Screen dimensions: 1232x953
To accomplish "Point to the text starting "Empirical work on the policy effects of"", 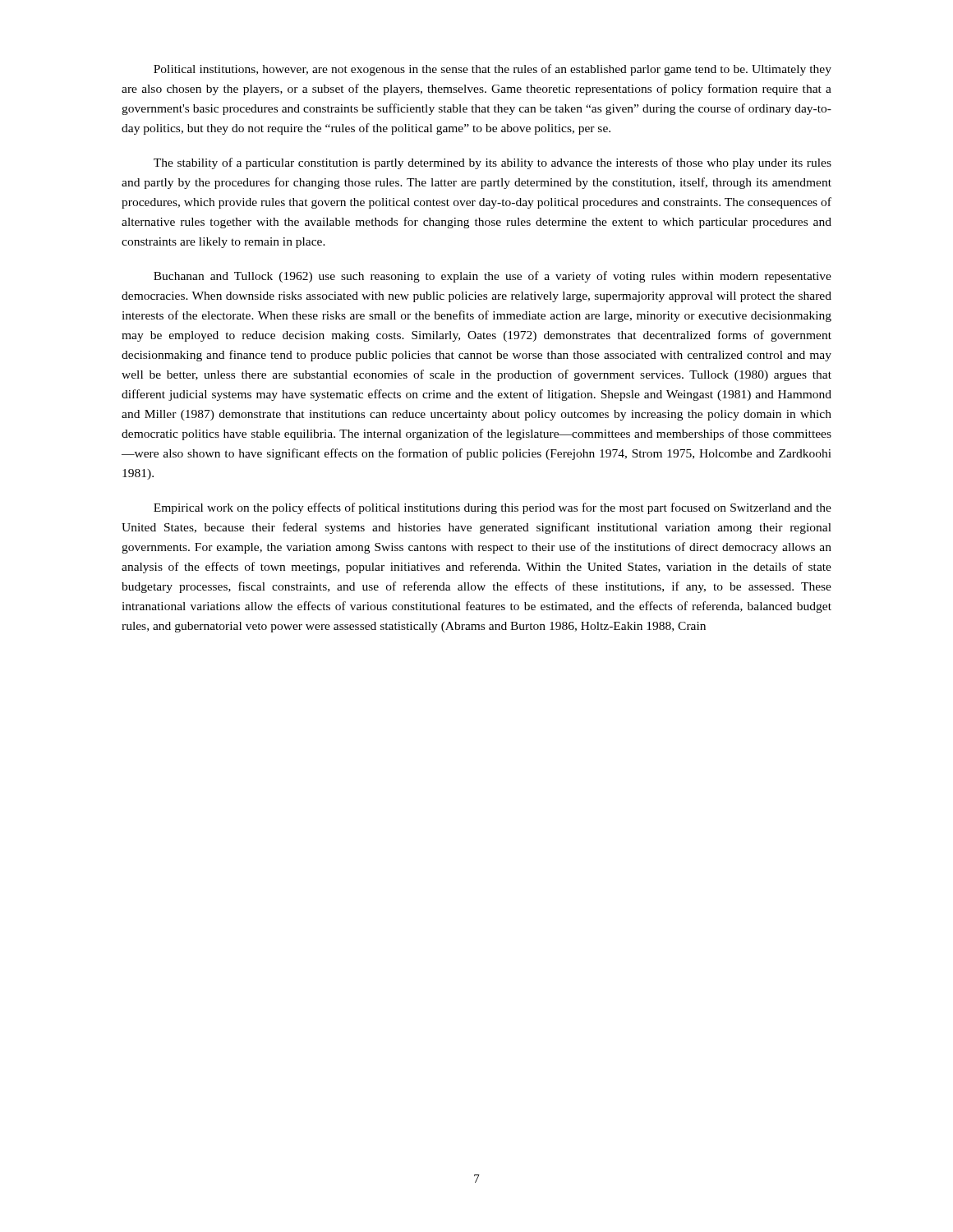I will tap(476, 567).
